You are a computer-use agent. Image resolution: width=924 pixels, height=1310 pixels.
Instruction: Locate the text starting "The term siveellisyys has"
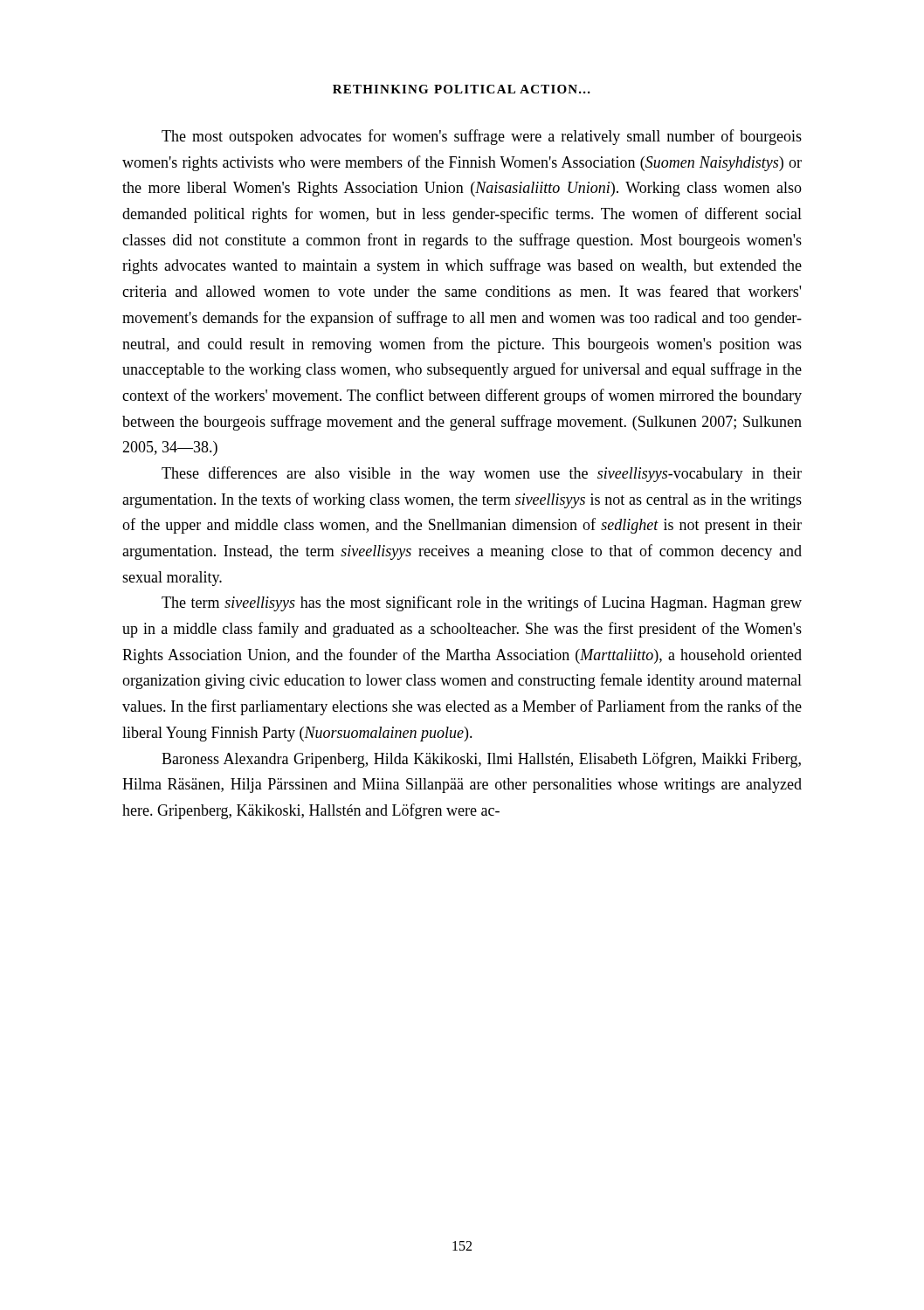pyautogui.click(x=462, y=668)
